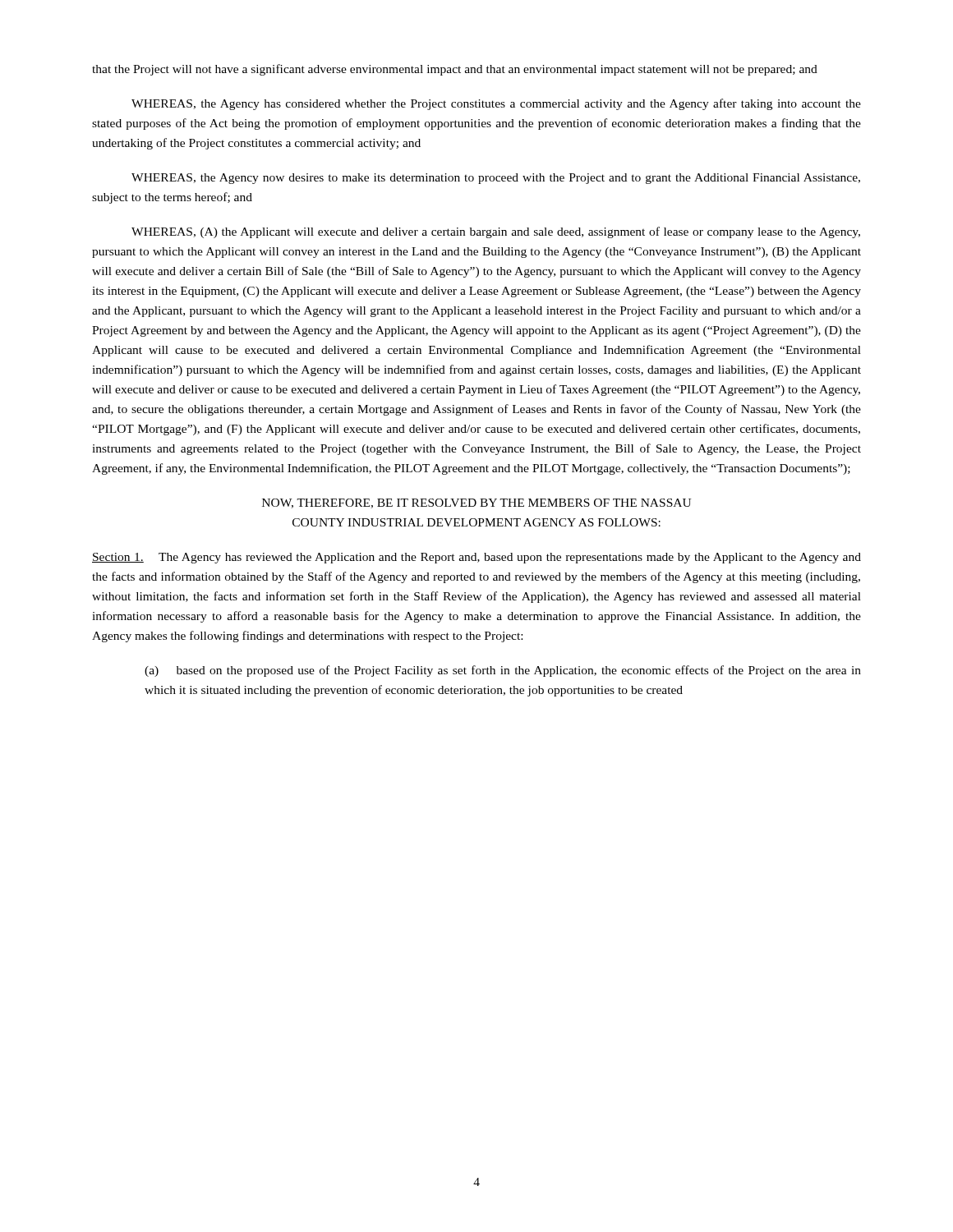Select the text block that reads "that the Project"
The width and height of the screenshot is (953, 1232).
pos(455,69)
